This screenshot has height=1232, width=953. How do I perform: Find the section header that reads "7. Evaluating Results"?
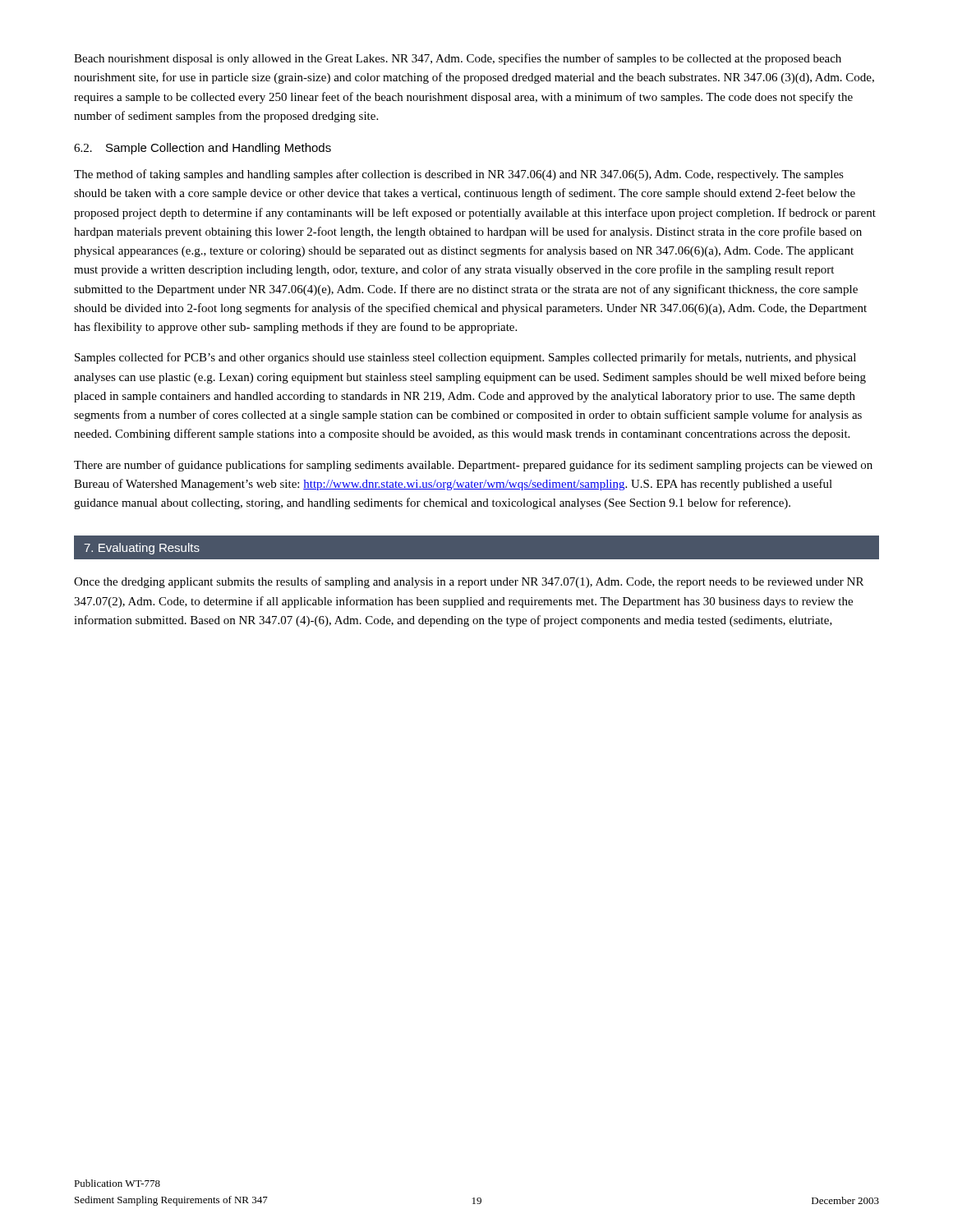pyautogui.click(x=476, y=548)
